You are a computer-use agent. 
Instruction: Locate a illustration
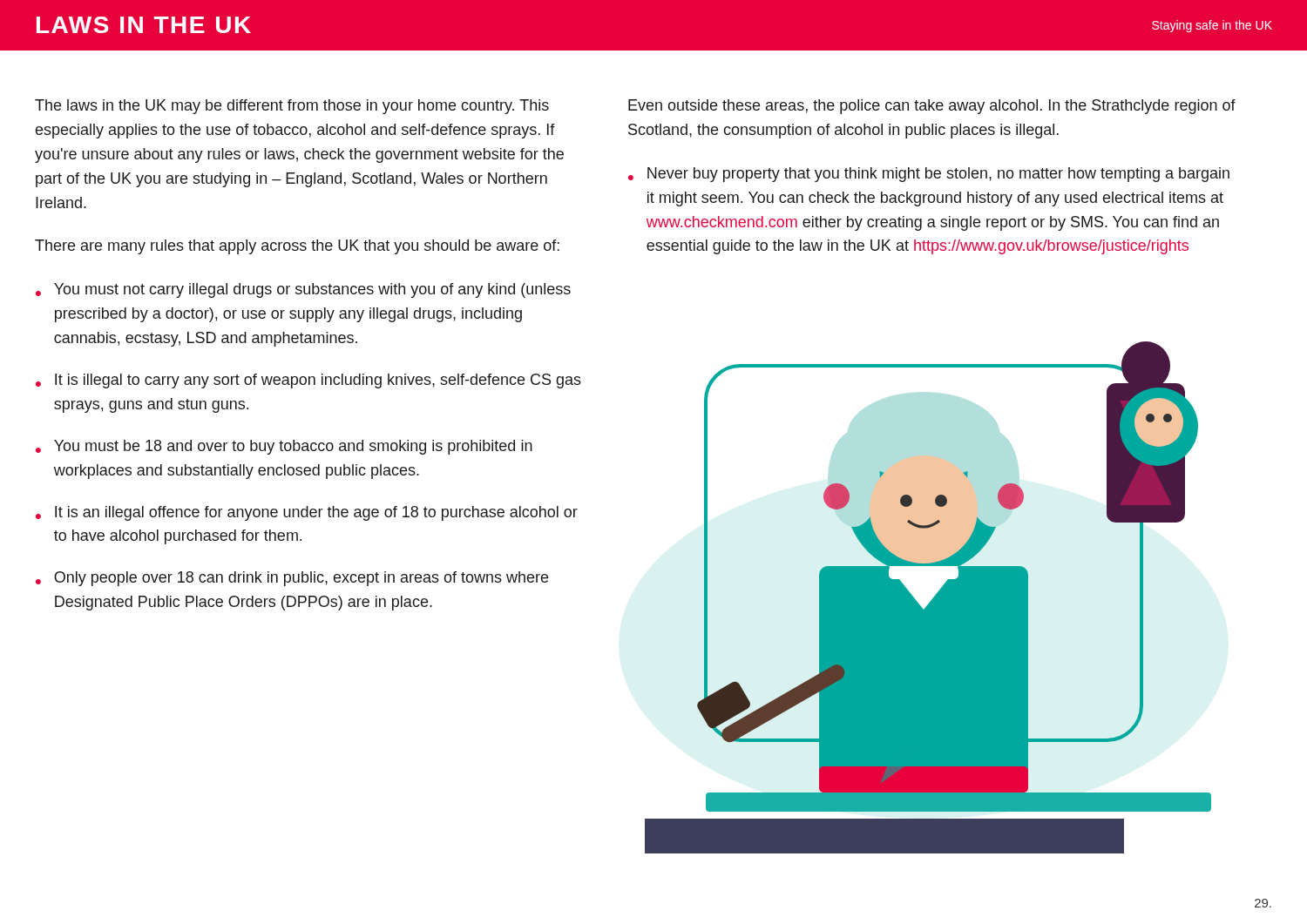(924, 566)
